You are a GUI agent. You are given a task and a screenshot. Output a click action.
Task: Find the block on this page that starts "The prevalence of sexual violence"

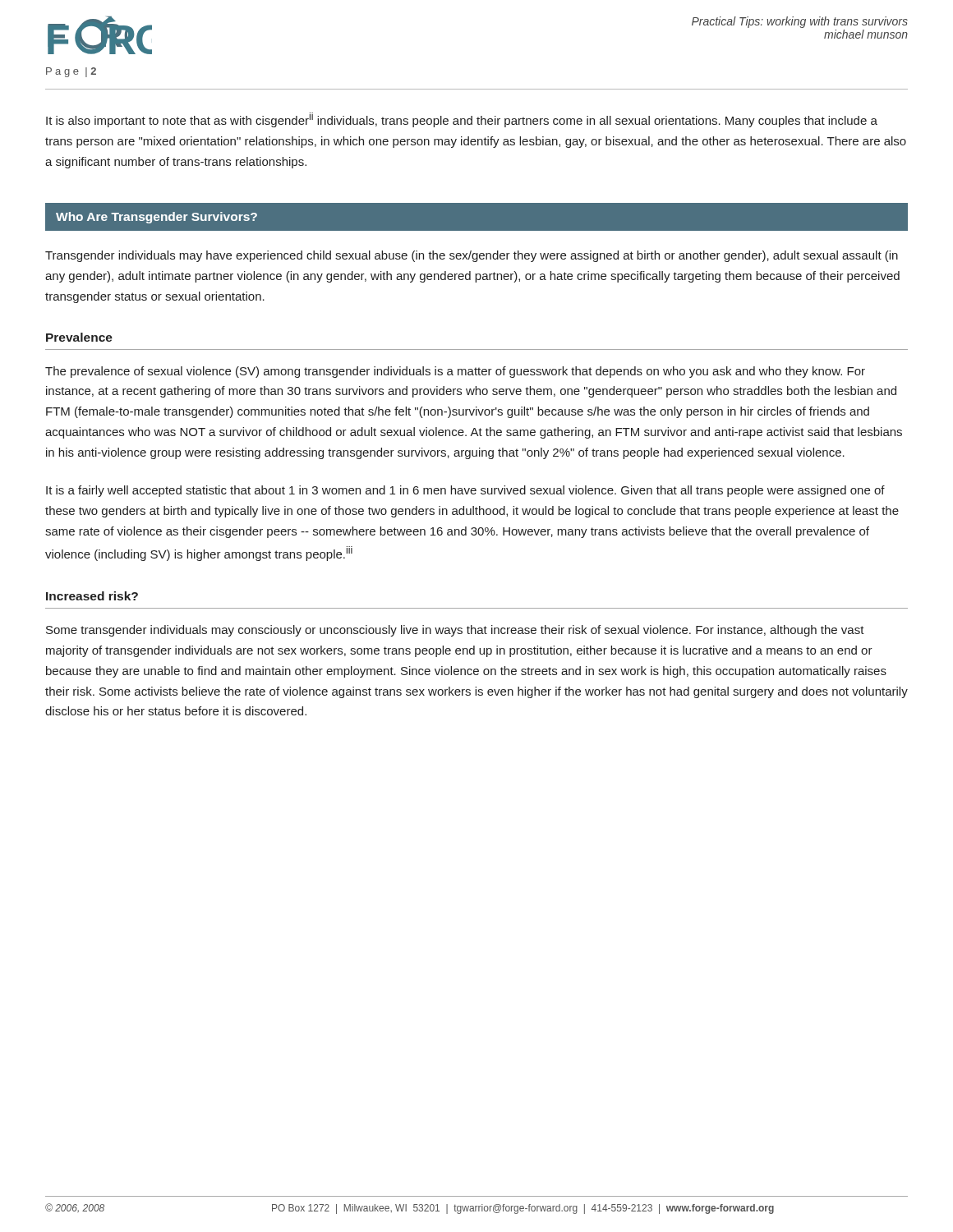click(474, 411)
